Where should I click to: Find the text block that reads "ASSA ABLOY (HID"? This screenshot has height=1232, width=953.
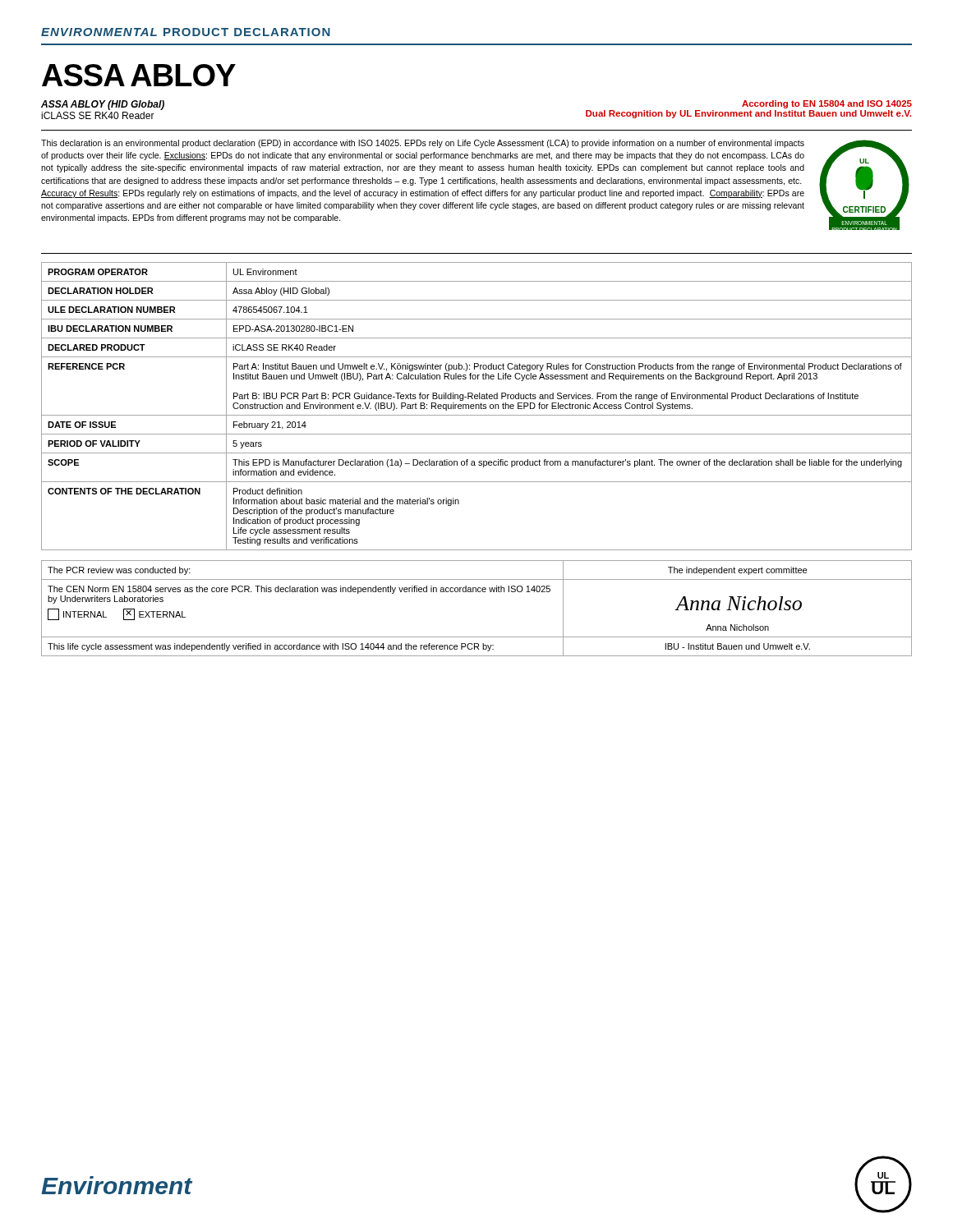tap(103, 110)
